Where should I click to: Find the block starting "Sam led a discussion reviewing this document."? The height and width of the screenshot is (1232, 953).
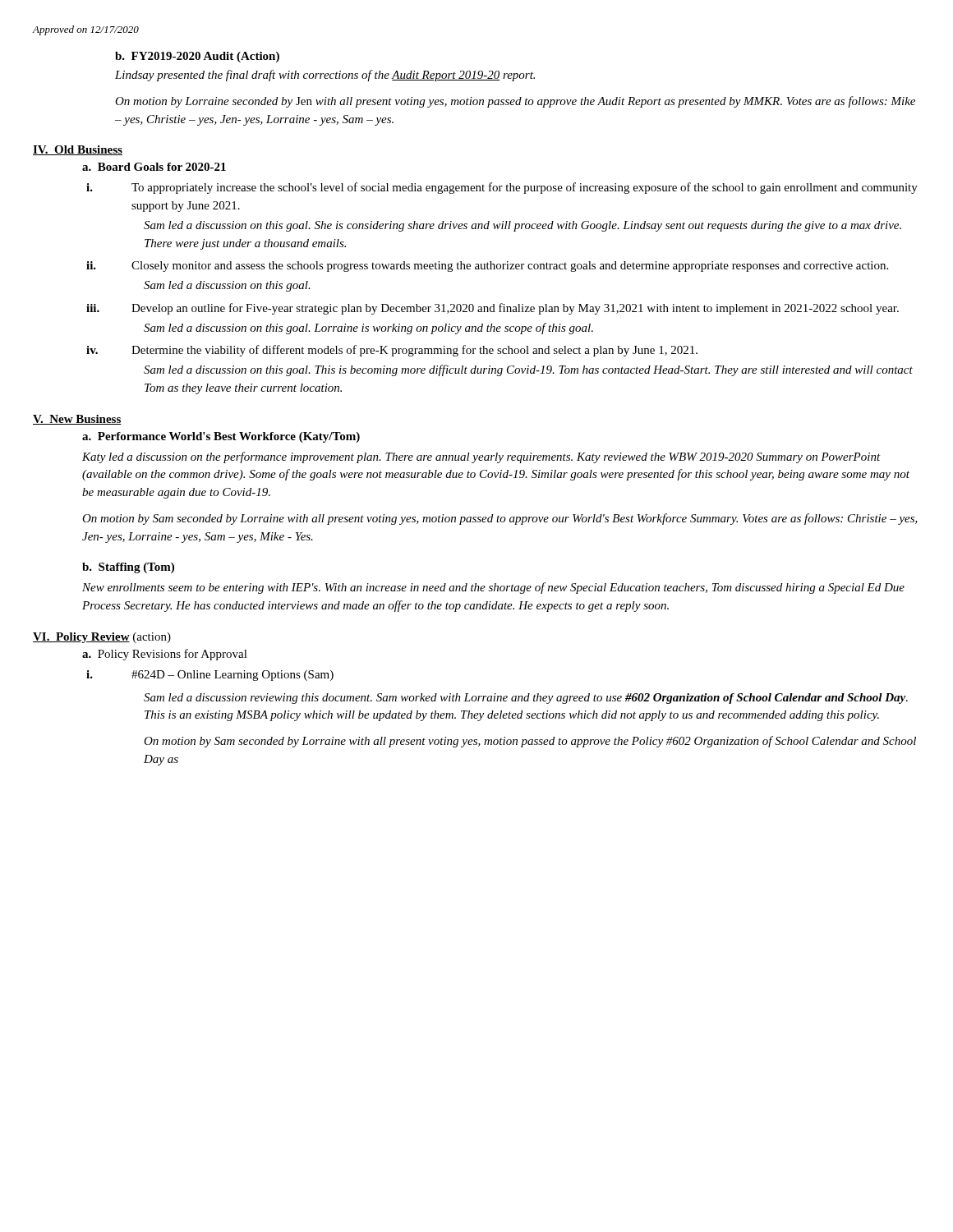click(x=526, y=706)
